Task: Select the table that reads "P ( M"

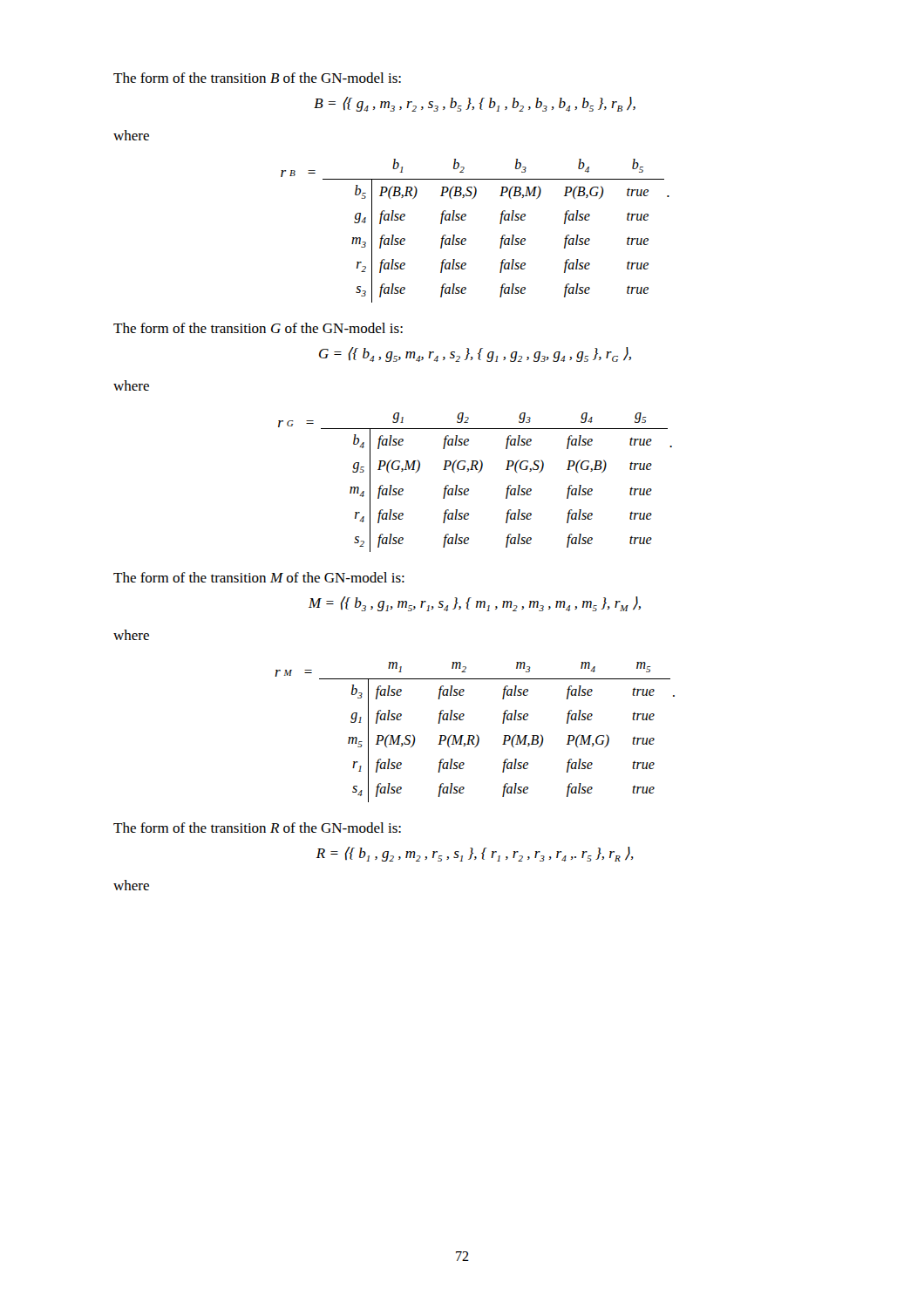Action: pyautogui.click(x=475, y=728)
